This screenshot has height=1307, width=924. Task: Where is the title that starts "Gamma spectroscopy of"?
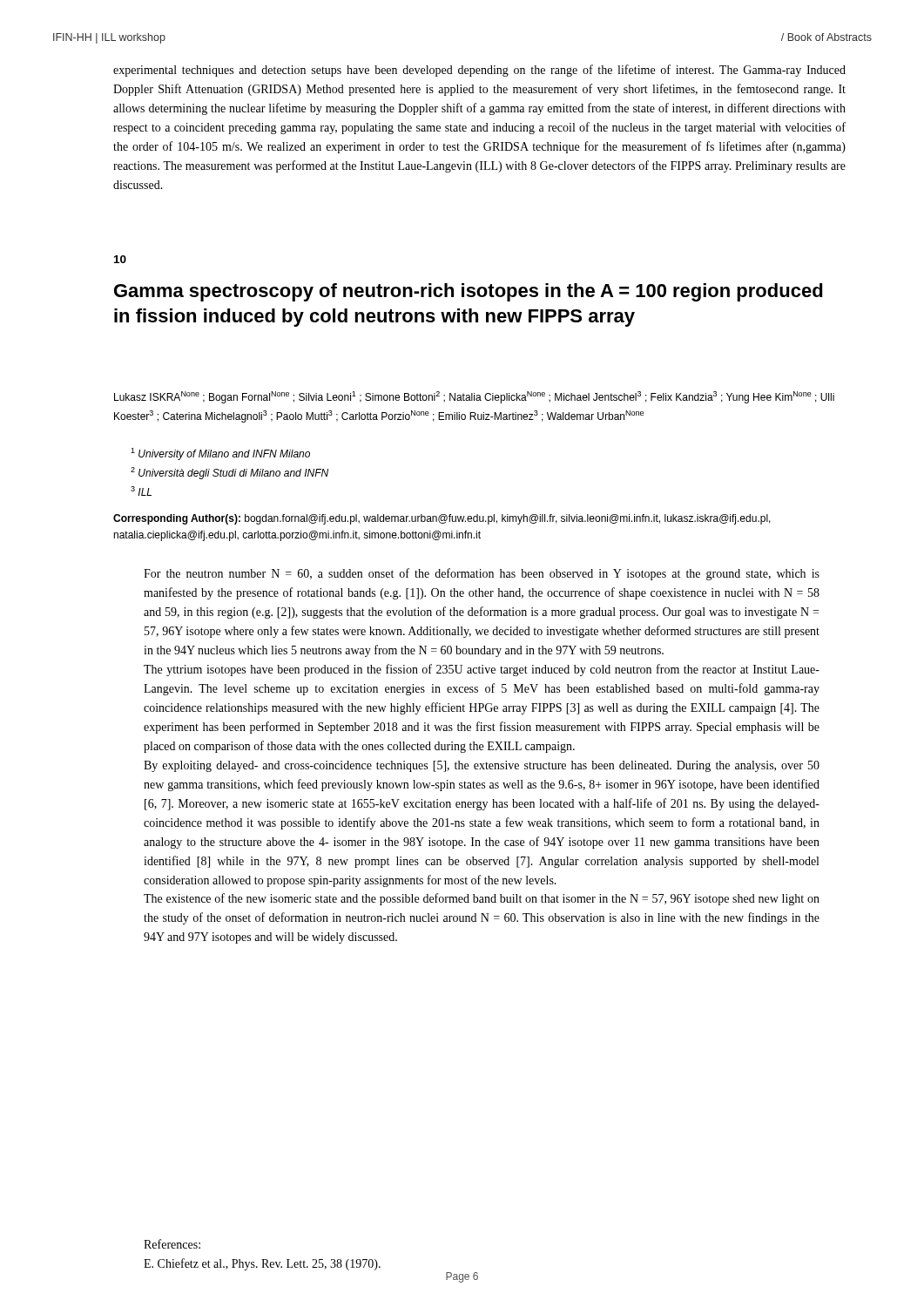(x=468, y=303)
